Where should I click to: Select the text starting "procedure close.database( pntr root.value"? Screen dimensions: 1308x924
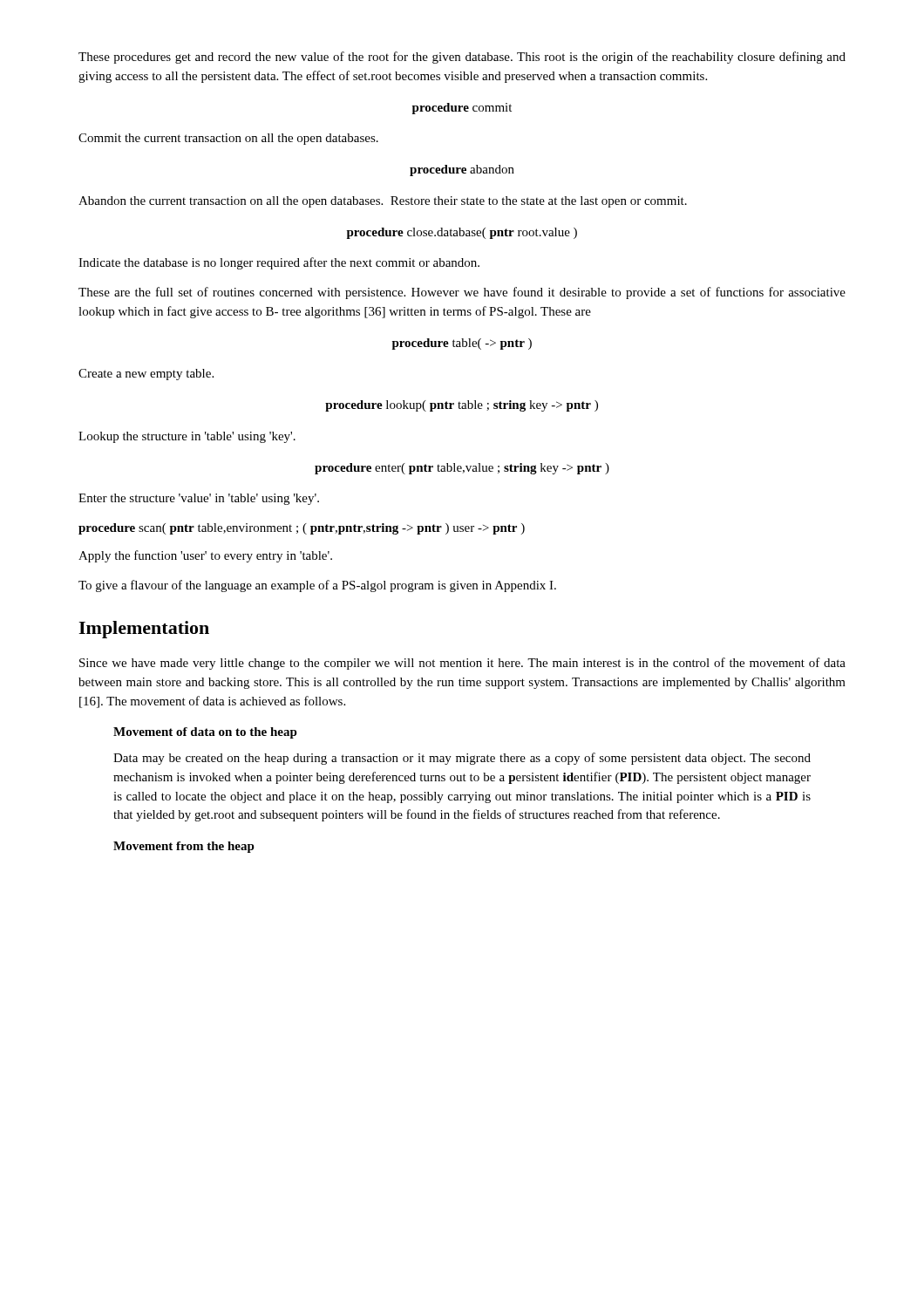[462, 232]
